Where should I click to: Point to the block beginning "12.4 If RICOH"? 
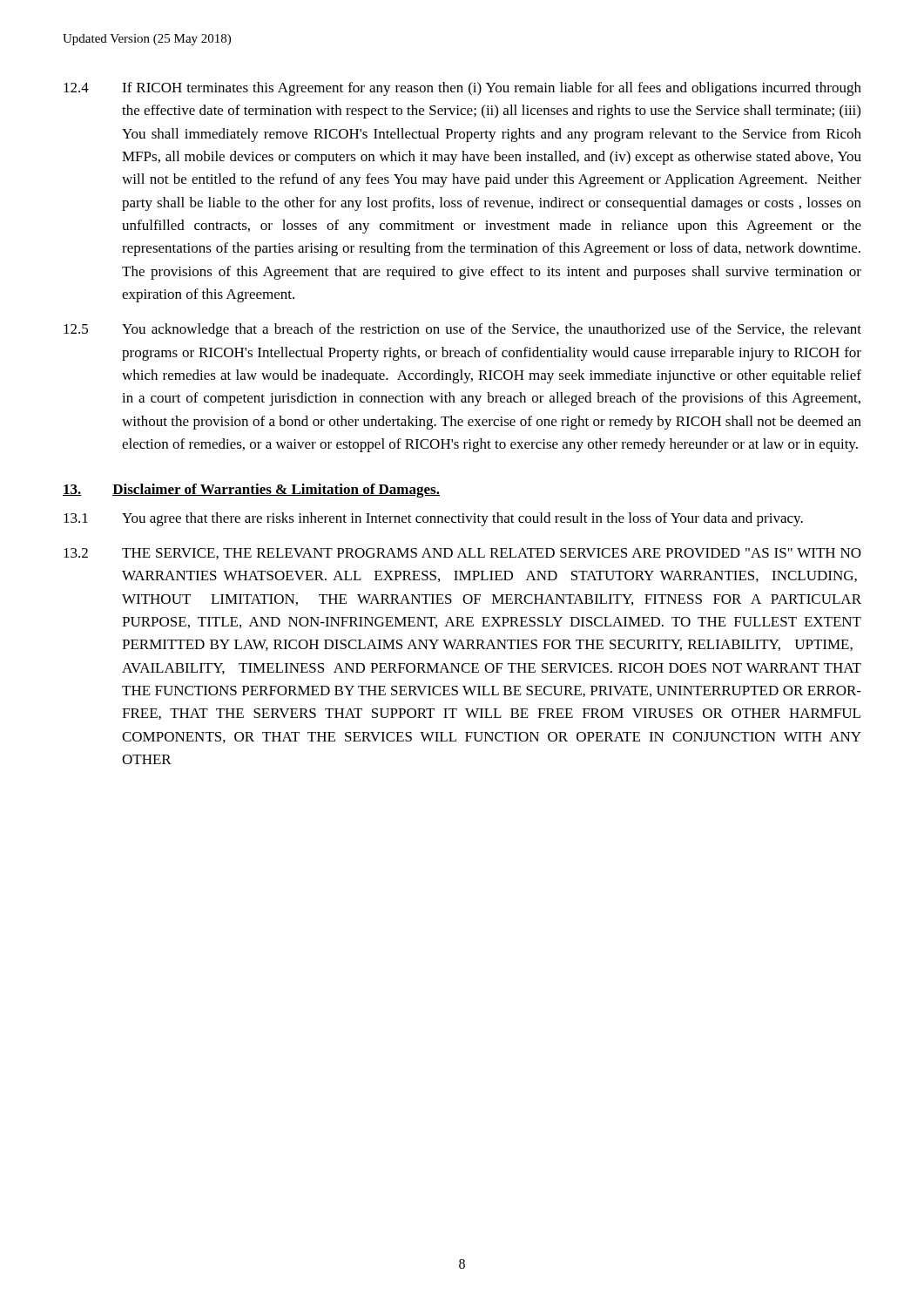(462, 191)
